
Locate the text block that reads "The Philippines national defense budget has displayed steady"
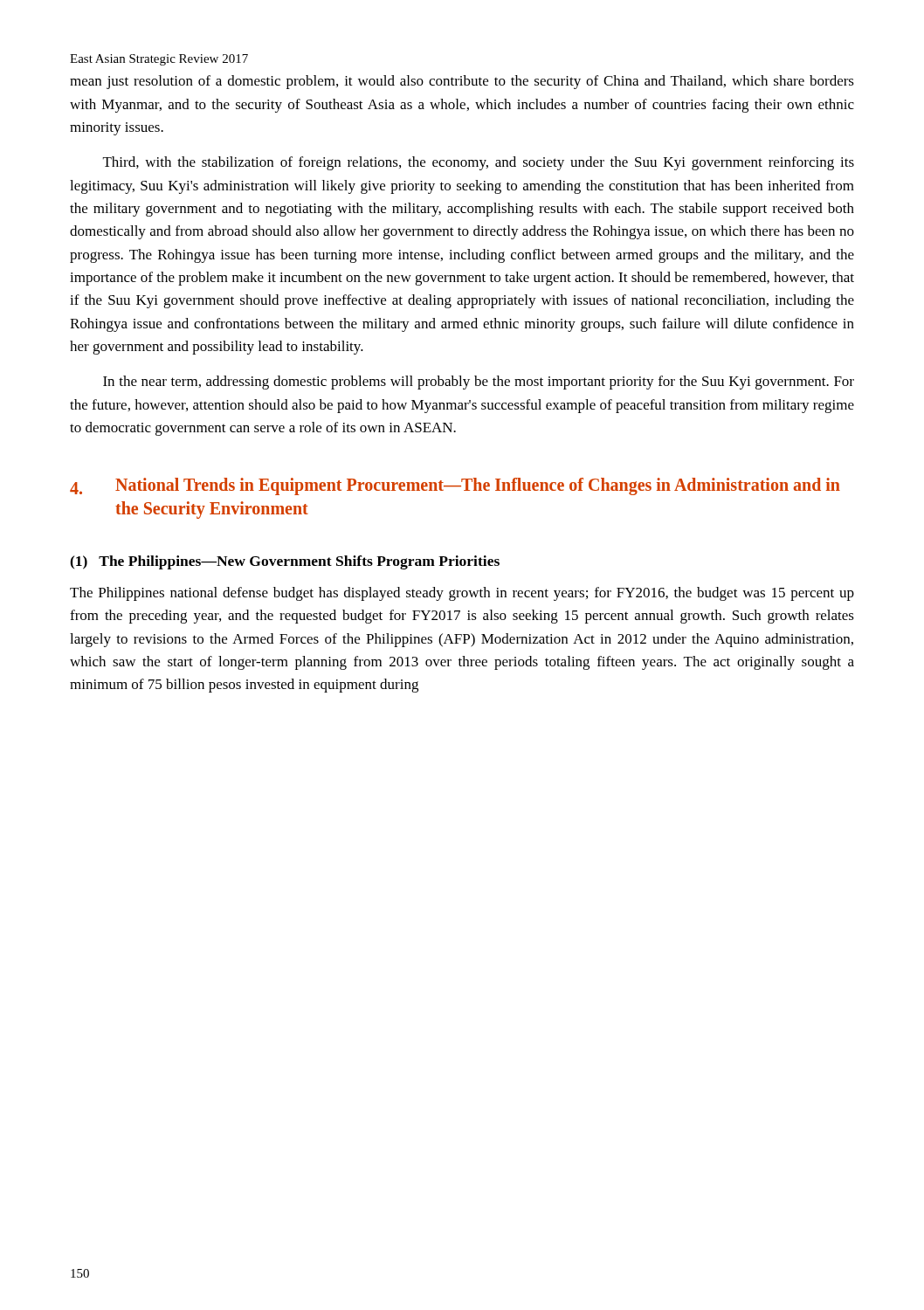pyautogui.click(x=462, y=639)
